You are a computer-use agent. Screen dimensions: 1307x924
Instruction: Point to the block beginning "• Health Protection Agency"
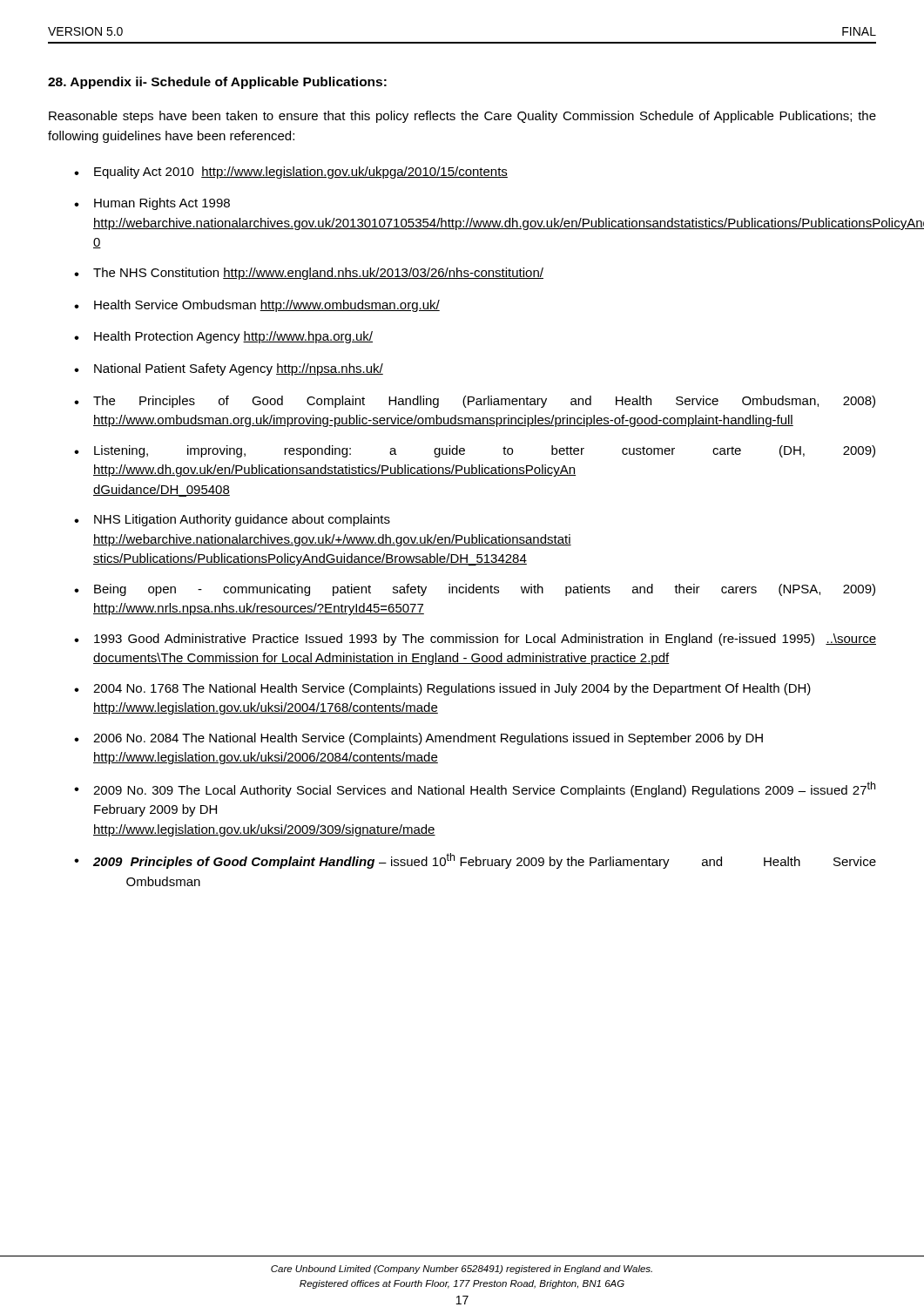pyautogui.click(x=223, y=337)
